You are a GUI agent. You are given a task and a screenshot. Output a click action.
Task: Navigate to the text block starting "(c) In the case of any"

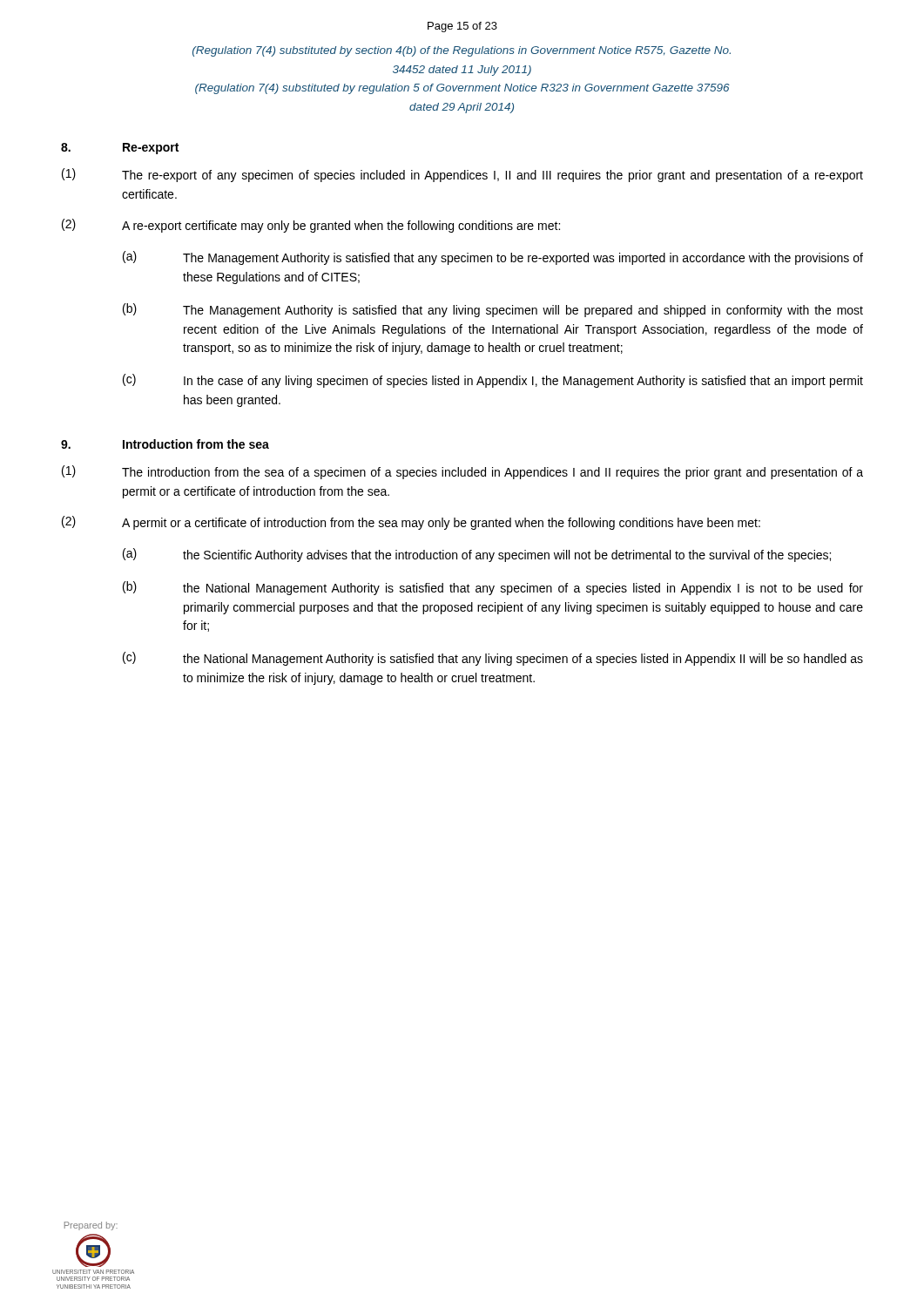click(x=492, y=391)
